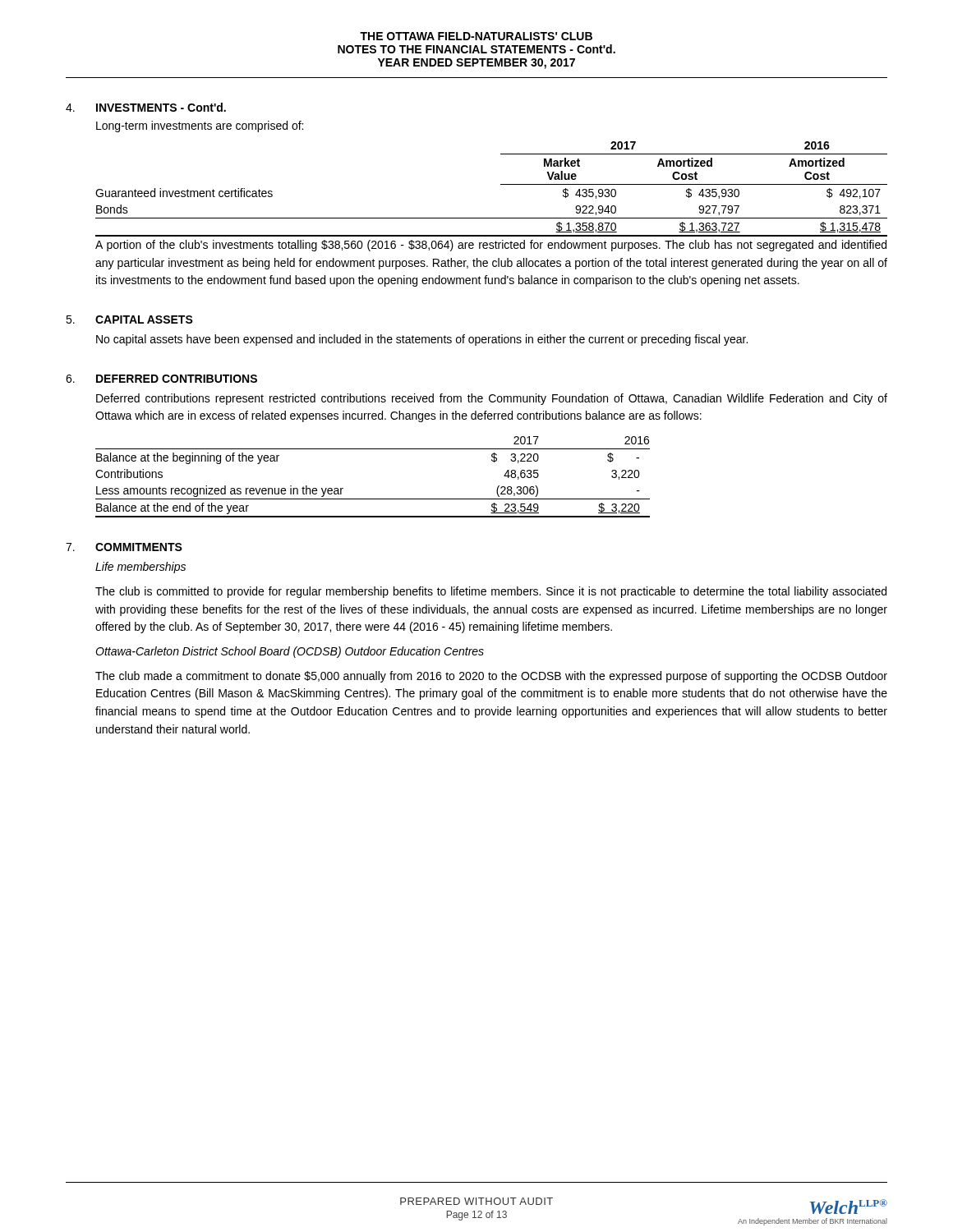Locate the text containing "Life memberships"
This screenshot has height=1232, width=953.
140,568
